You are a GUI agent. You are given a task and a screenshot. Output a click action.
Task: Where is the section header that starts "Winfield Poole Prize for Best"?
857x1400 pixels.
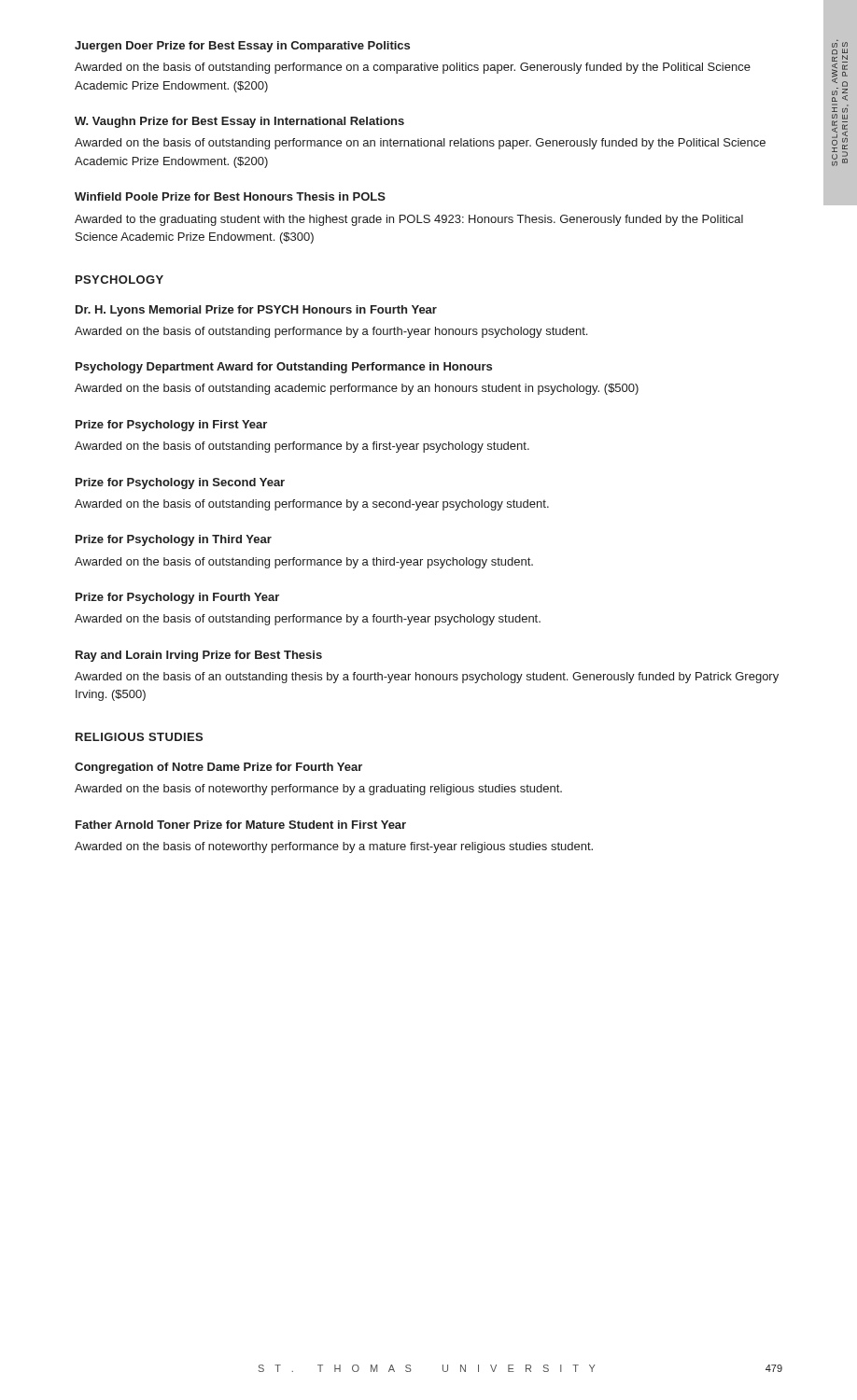(428, 217)
